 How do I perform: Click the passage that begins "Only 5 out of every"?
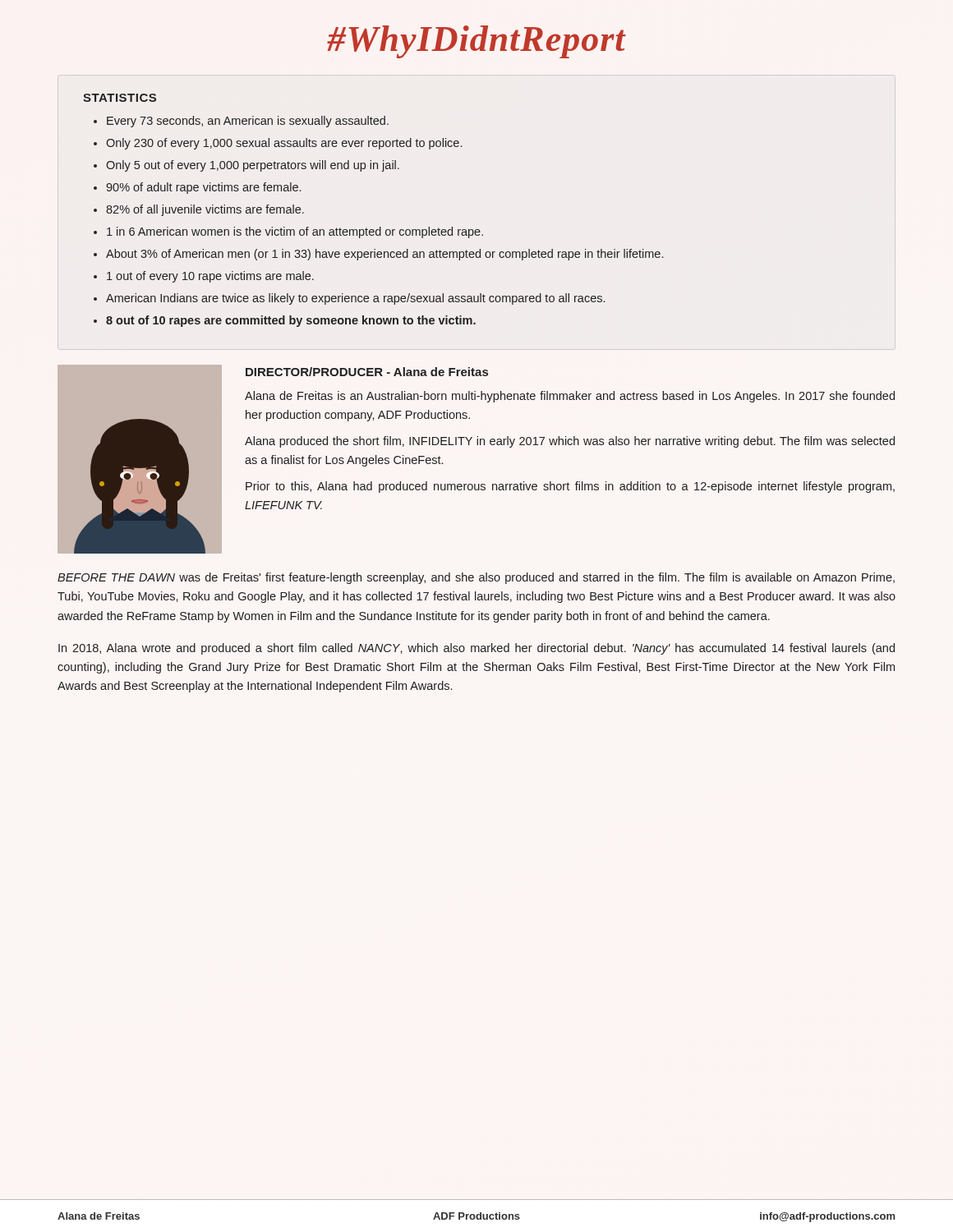[x=253, y=165]
